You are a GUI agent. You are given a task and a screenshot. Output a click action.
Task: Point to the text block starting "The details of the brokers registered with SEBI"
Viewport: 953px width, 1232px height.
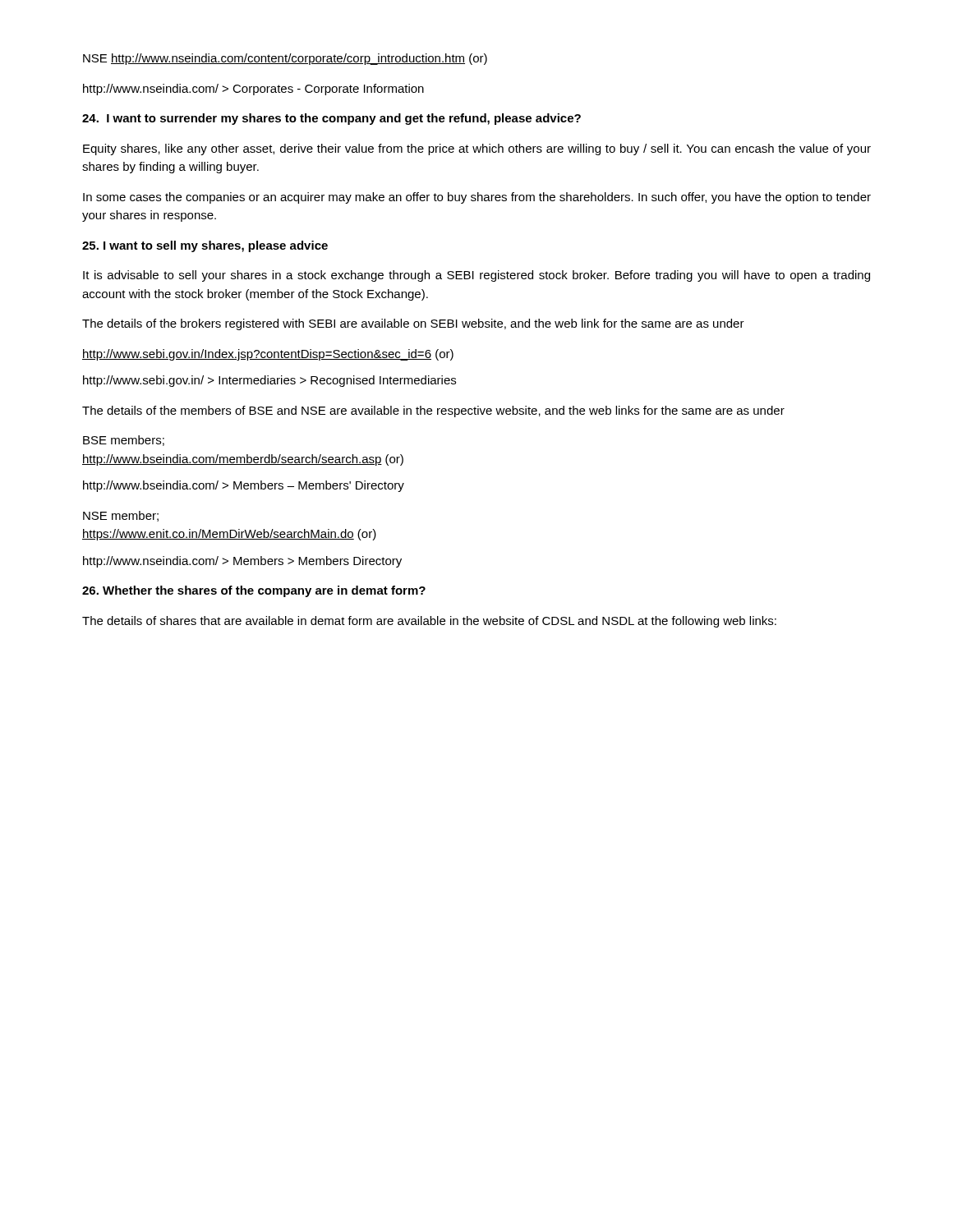(x=413, y=323)
